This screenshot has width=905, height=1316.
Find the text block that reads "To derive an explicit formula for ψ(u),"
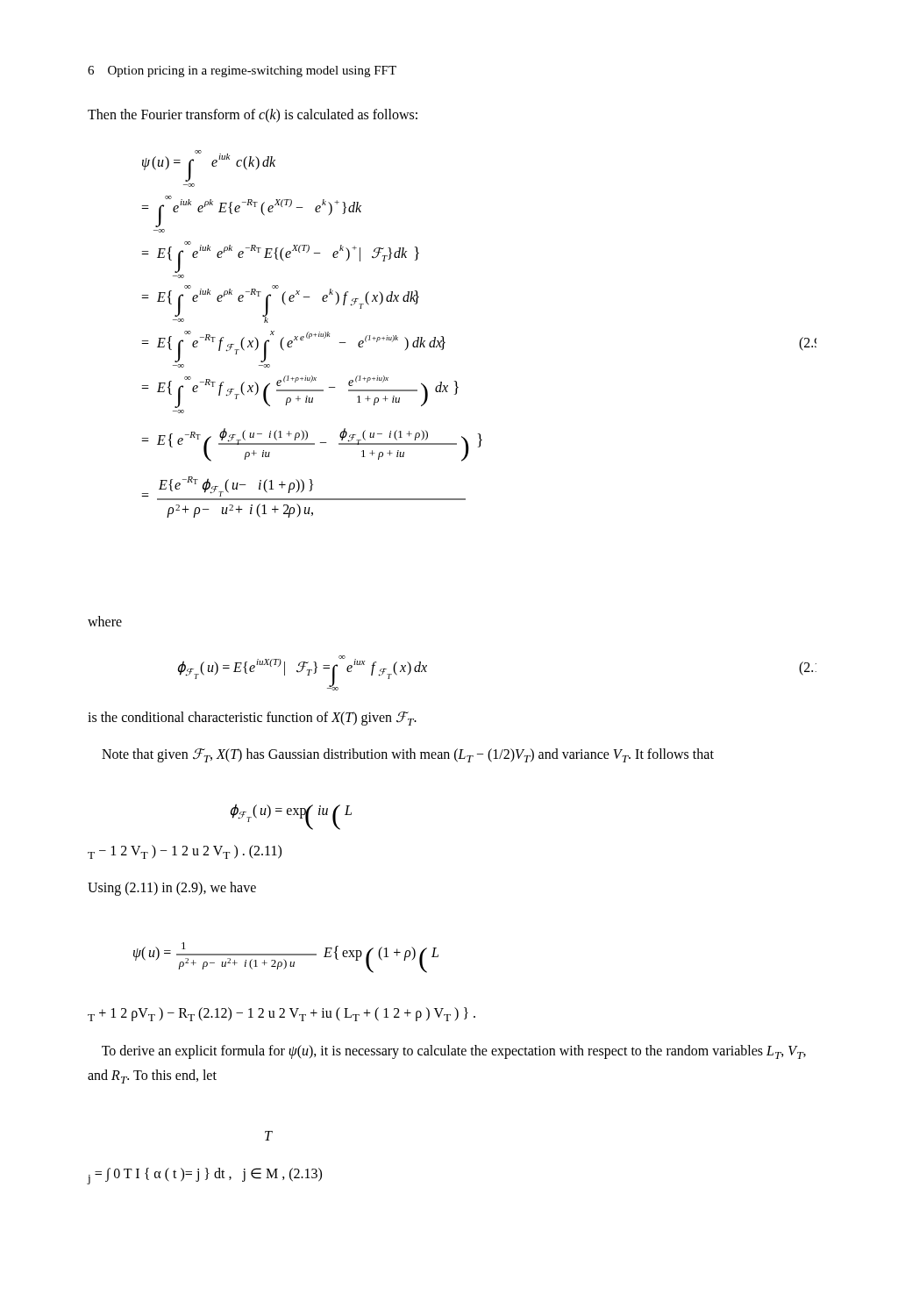coord(447,1065)
